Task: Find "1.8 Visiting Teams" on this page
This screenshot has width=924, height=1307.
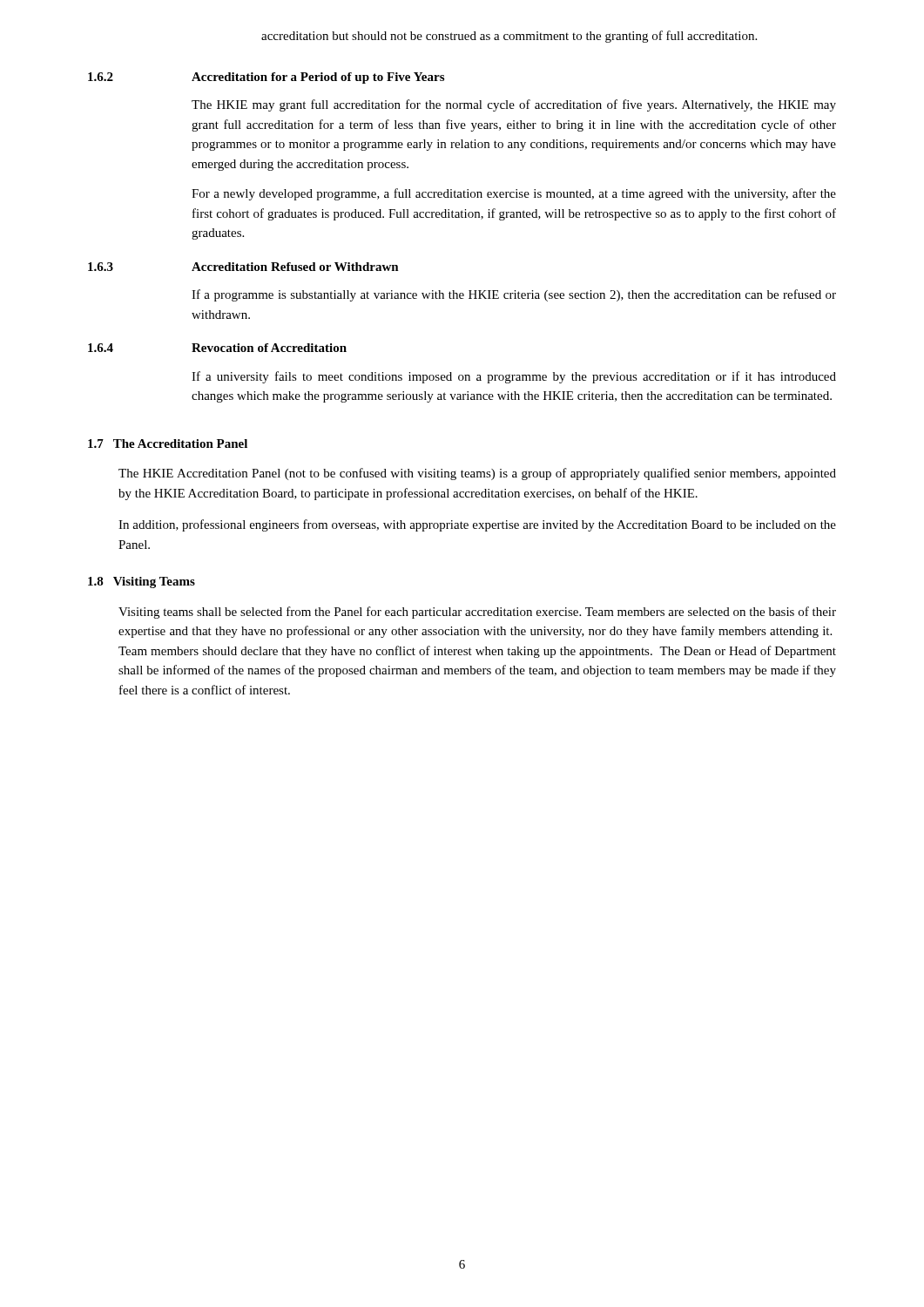Action: [141, 581]
